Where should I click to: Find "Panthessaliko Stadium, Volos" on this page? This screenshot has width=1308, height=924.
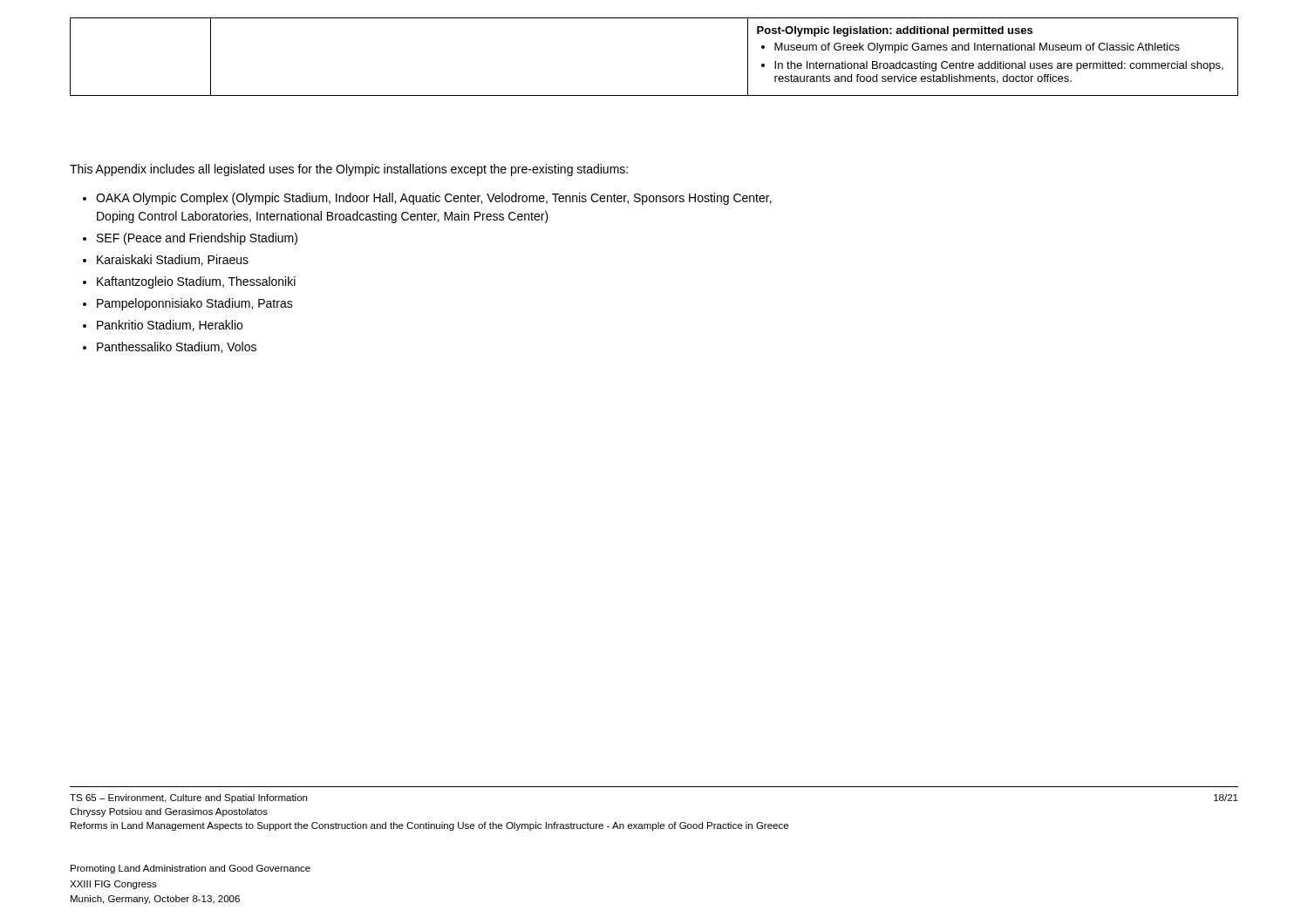coord(170,347)
